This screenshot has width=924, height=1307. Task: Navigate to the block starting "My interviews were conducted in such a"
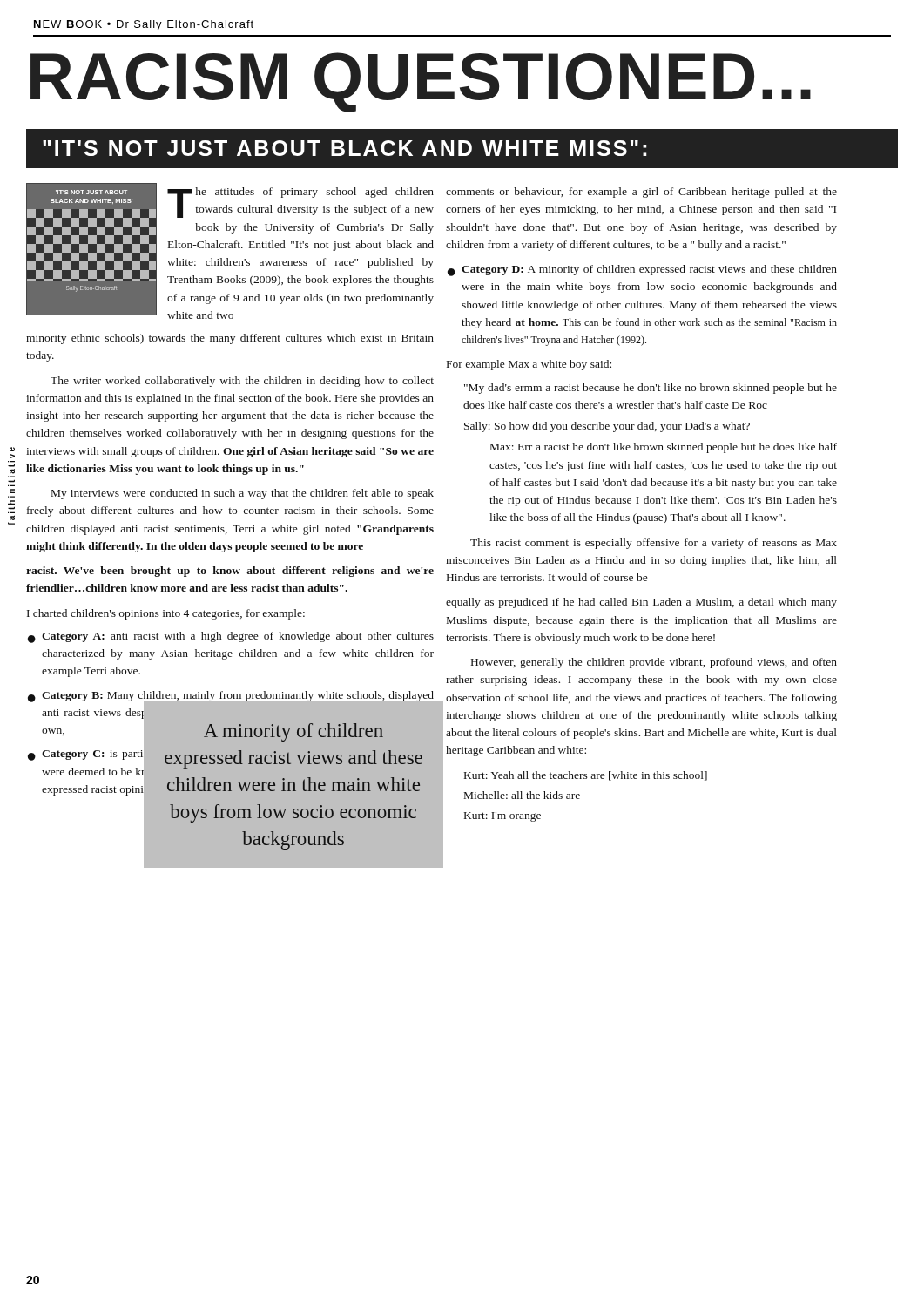pos(230,519)
